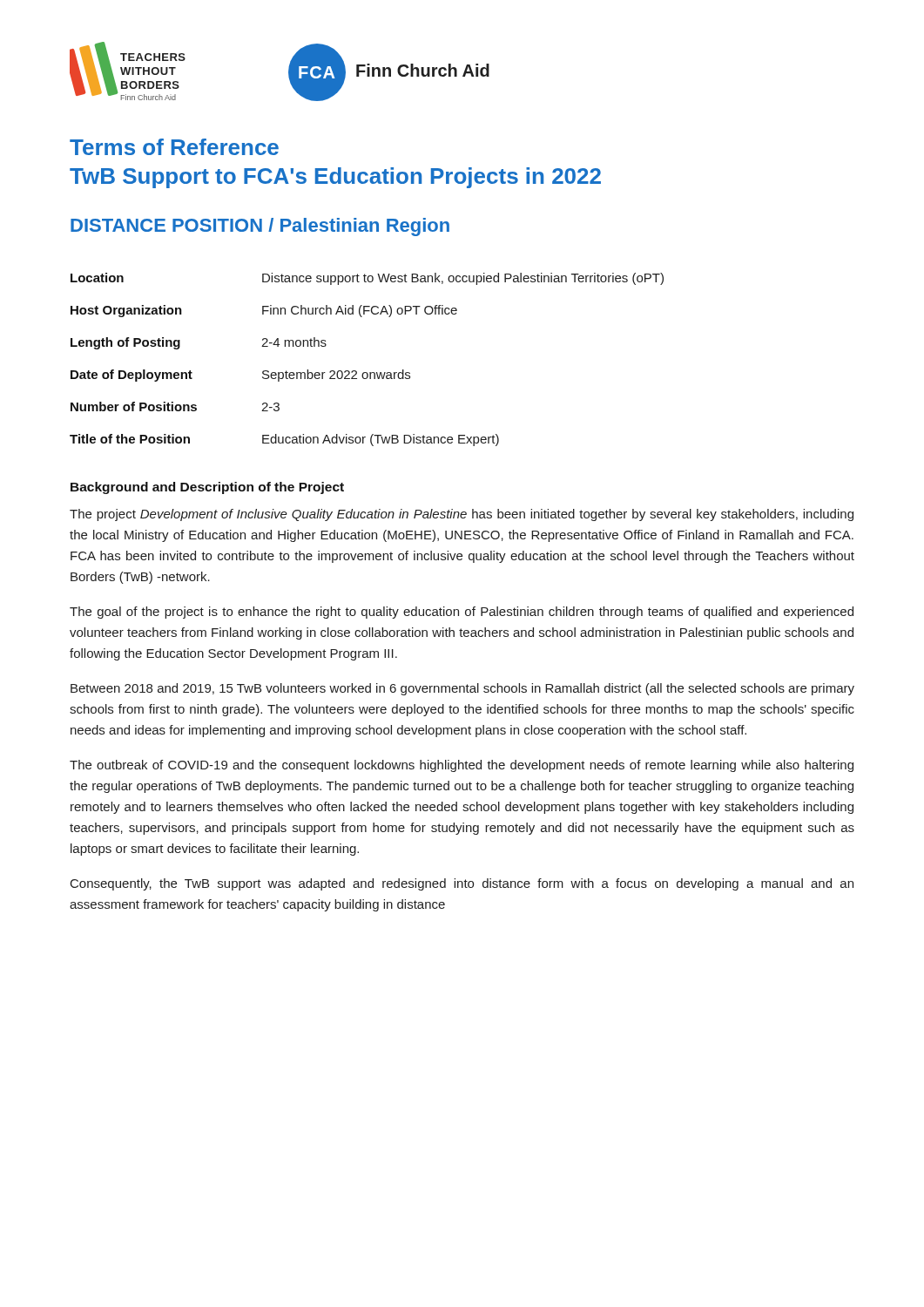The image size is (924, 1307).
Task: Find the section header on this page that starts "DISTANCE POSITION /"
Action: coord(260,225)
